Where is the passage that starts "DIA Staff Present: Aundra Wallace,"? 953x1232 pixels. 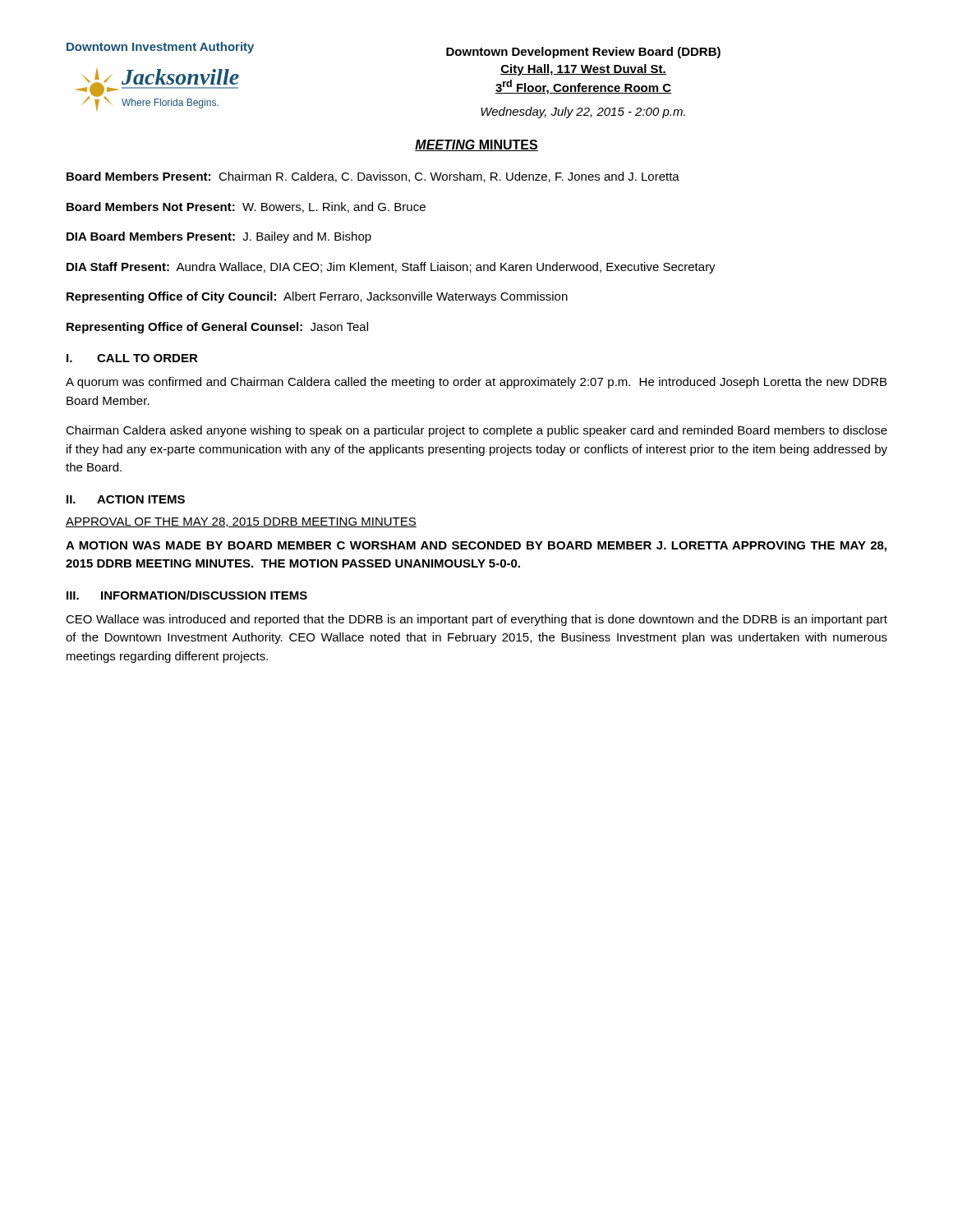point(390,266)
